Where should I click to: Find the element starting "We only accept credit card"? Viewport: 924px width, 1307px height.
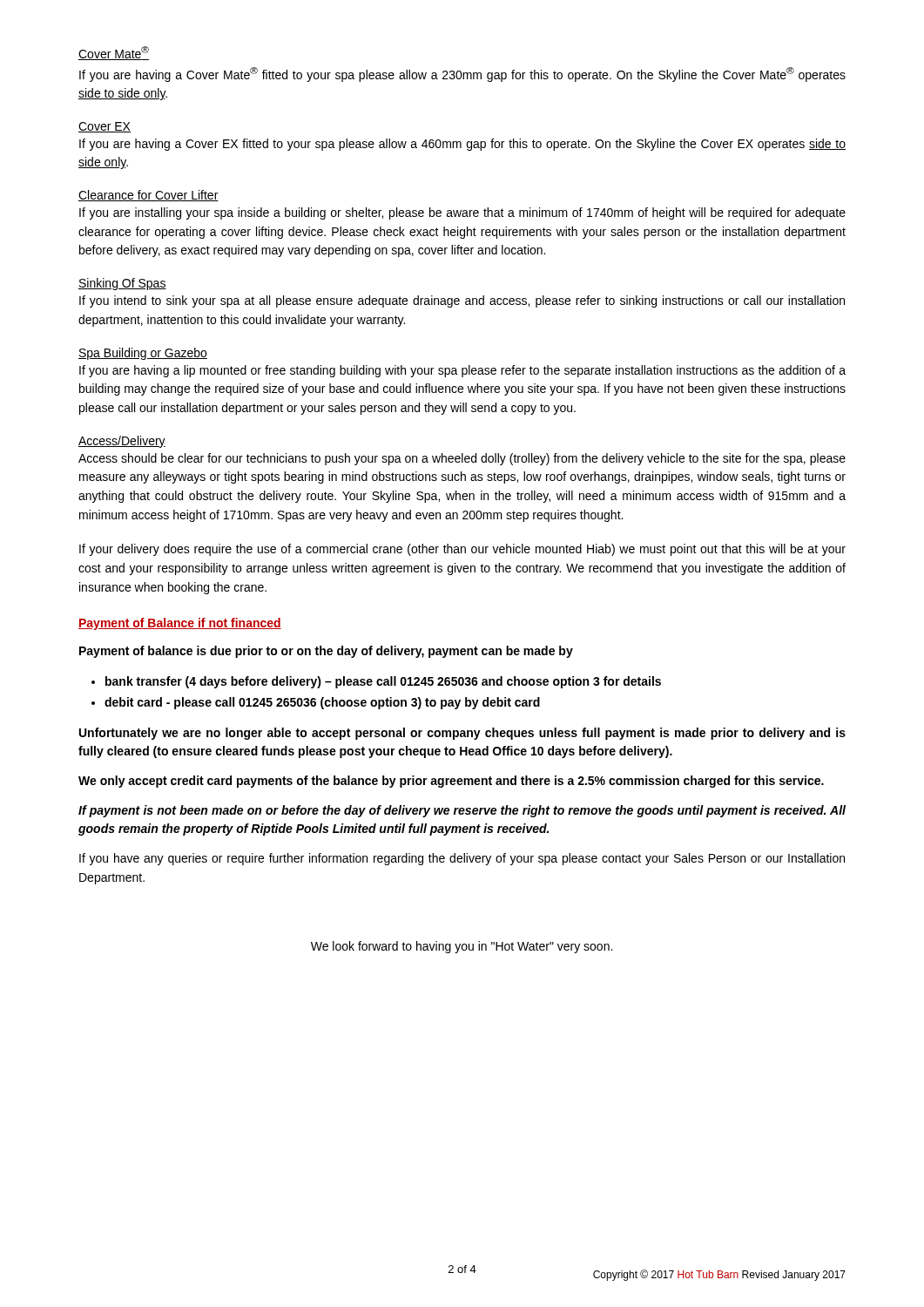point(451,781)
